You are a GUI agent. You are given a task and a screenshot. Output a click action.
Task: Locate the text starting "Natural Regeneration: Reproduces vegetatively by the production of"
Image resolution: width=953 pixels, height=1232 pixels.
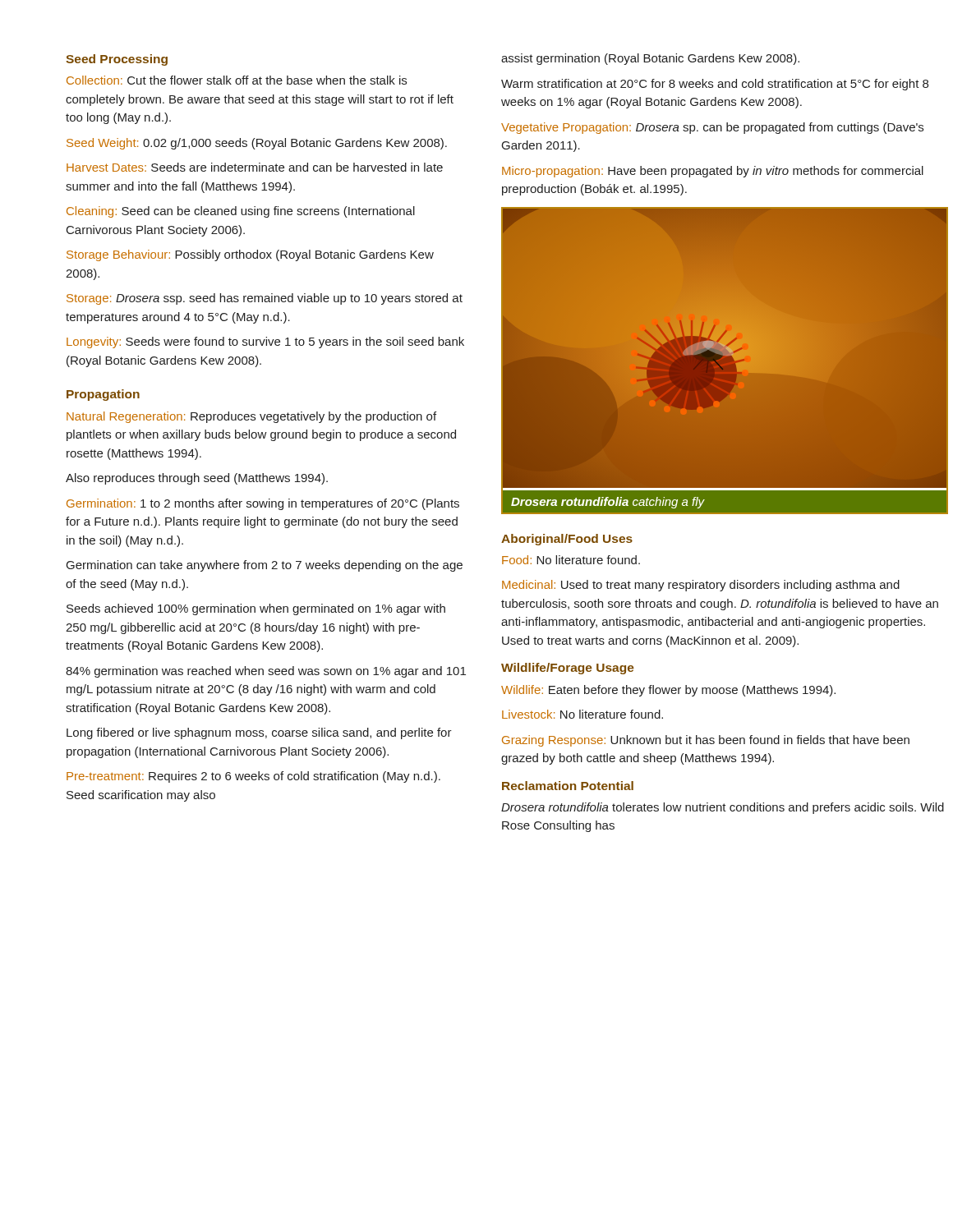tap(267, 606)
